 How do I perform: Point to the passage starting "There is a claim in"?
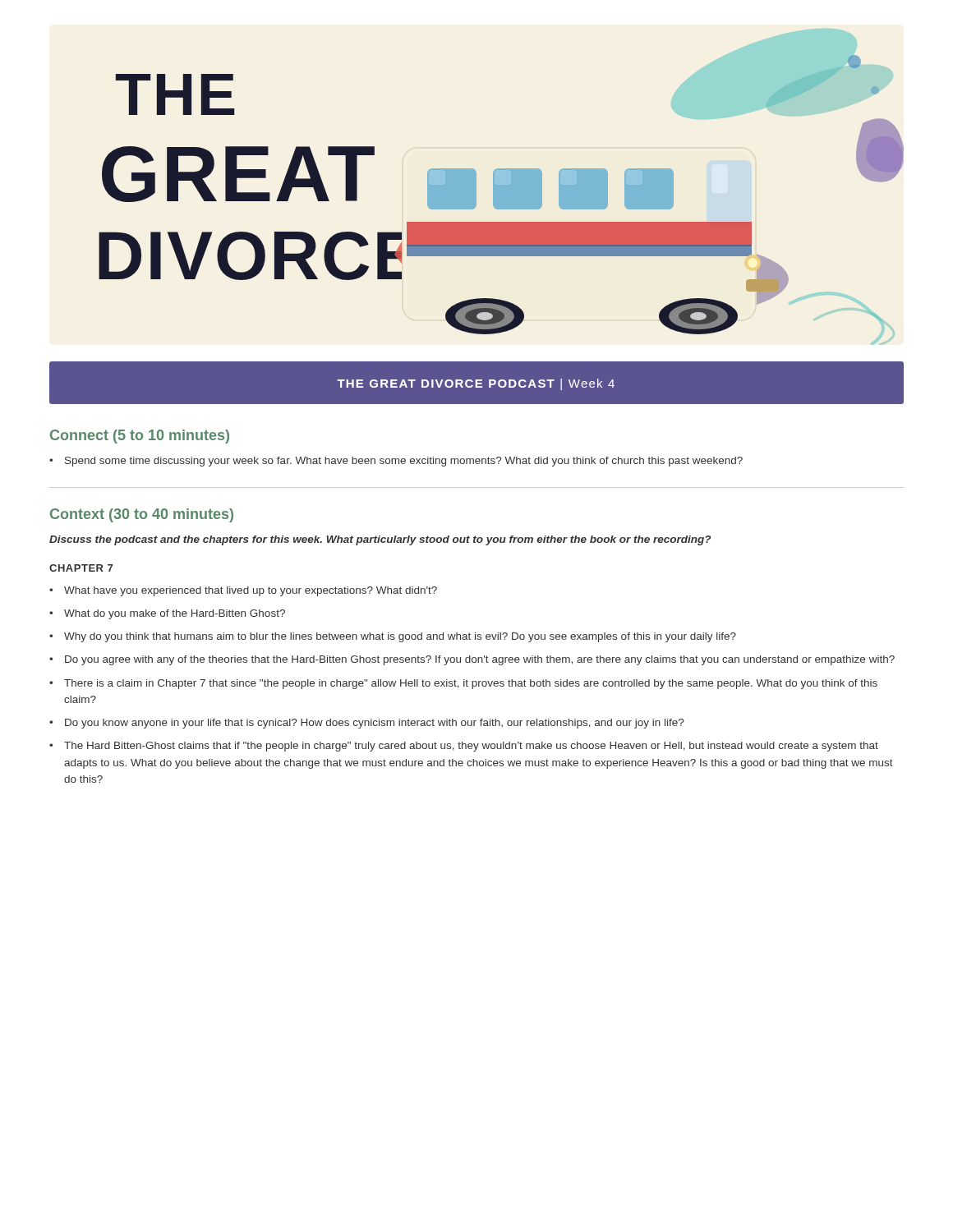click(471, 691)
